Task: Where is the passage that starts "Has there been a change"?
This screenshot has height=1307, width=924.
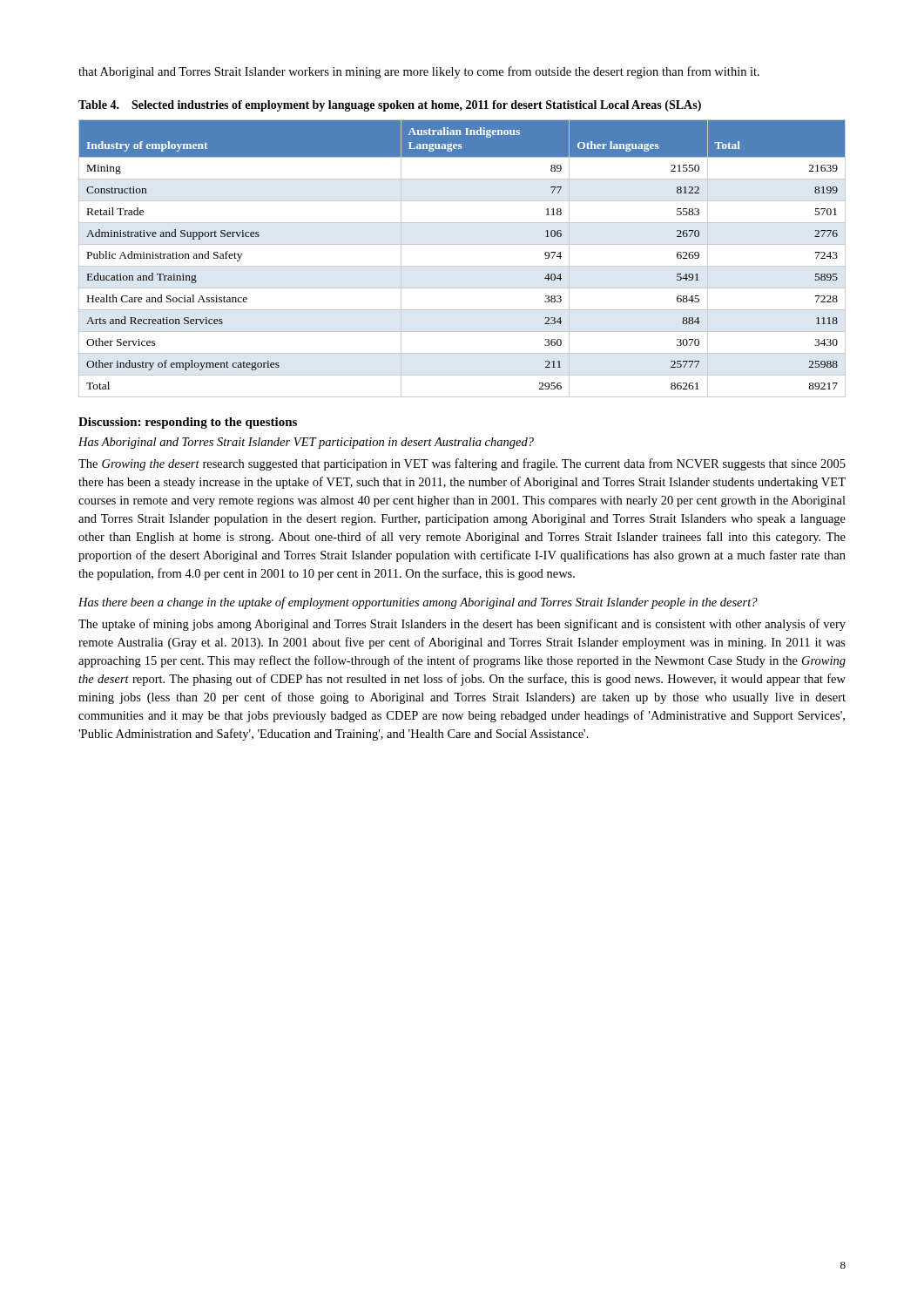Action: [x=418, y=602]
